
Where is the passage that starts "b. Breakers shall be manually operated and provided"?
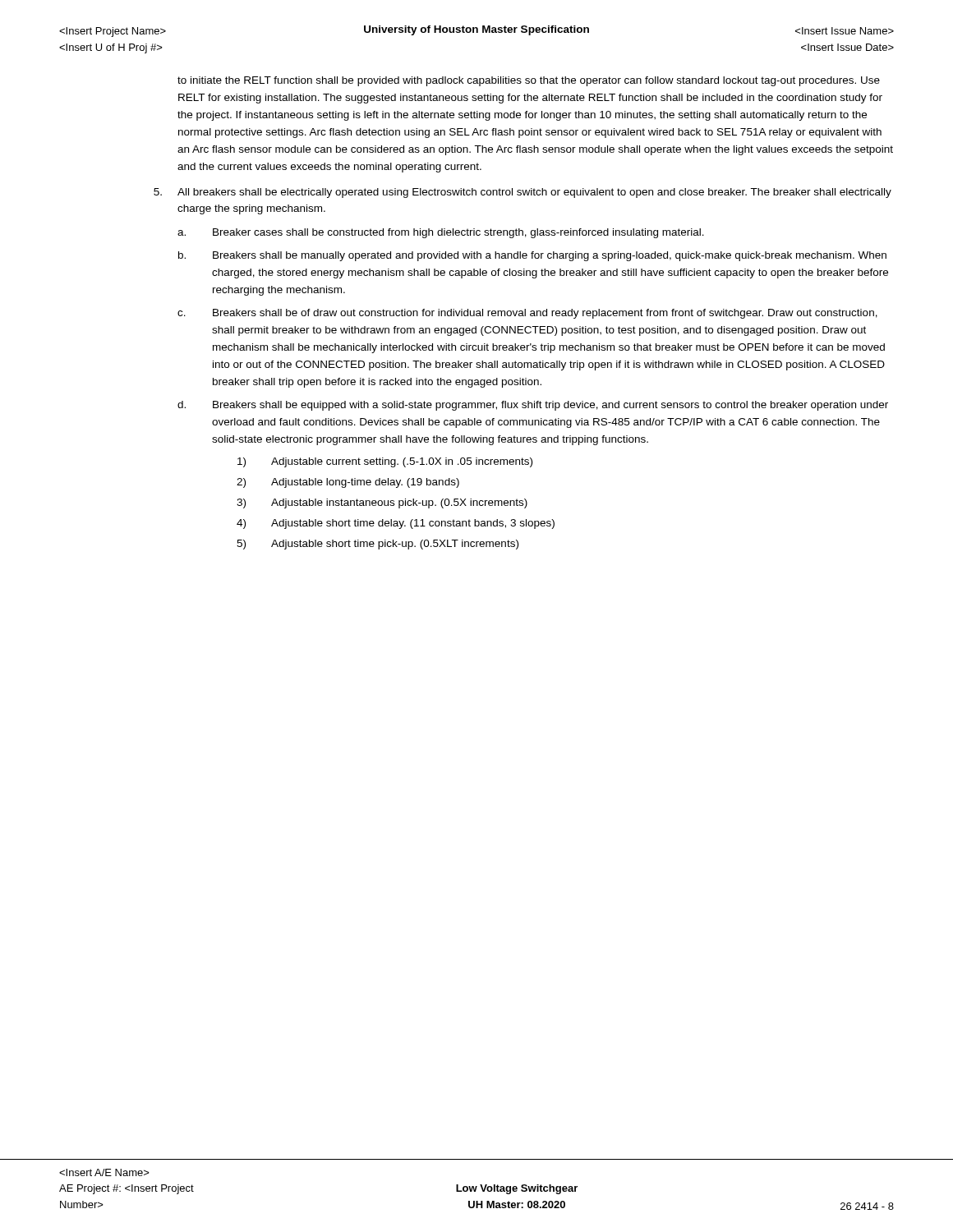[536, 273]
